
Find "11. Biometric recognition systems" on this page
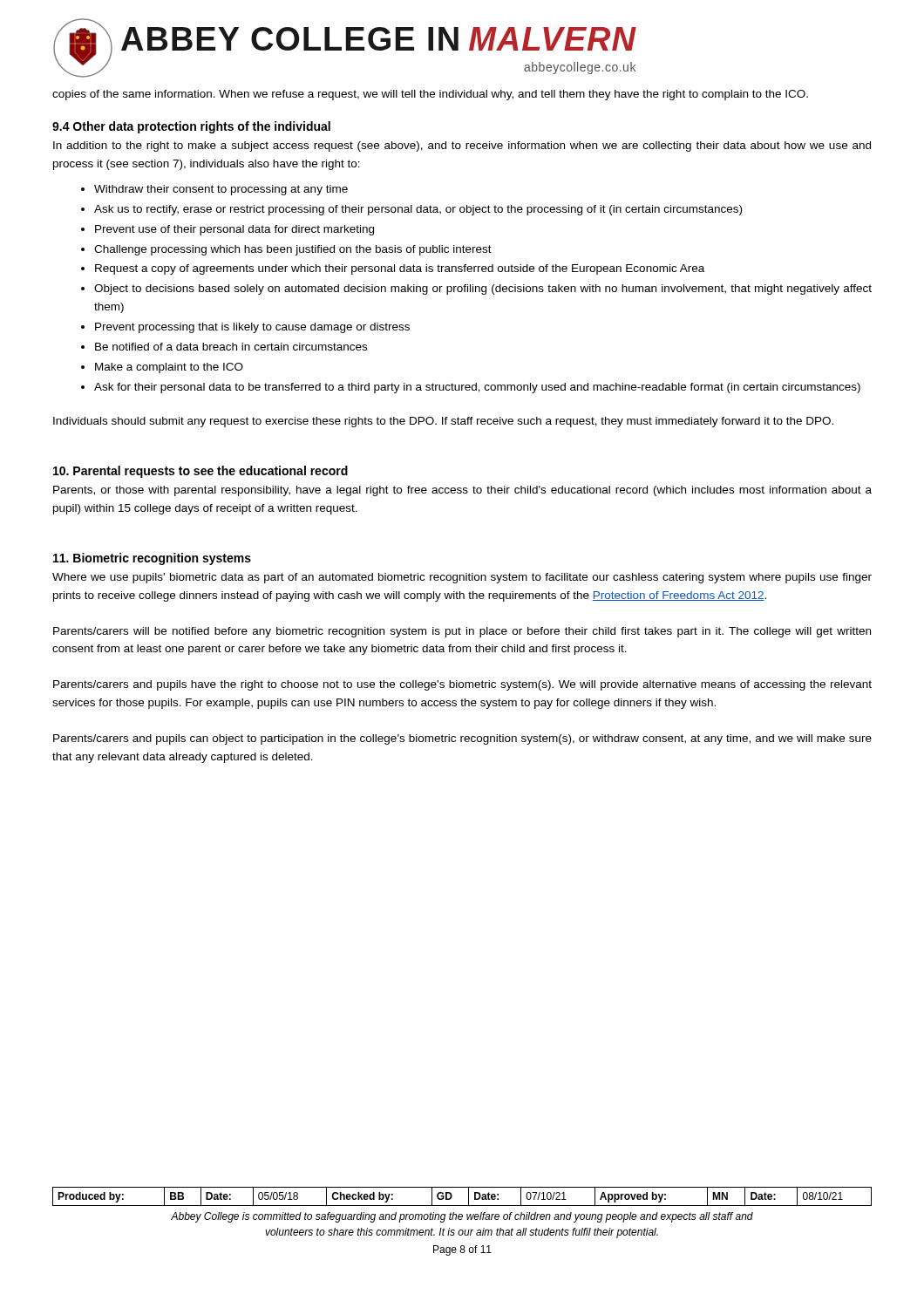tap(152, 558)
